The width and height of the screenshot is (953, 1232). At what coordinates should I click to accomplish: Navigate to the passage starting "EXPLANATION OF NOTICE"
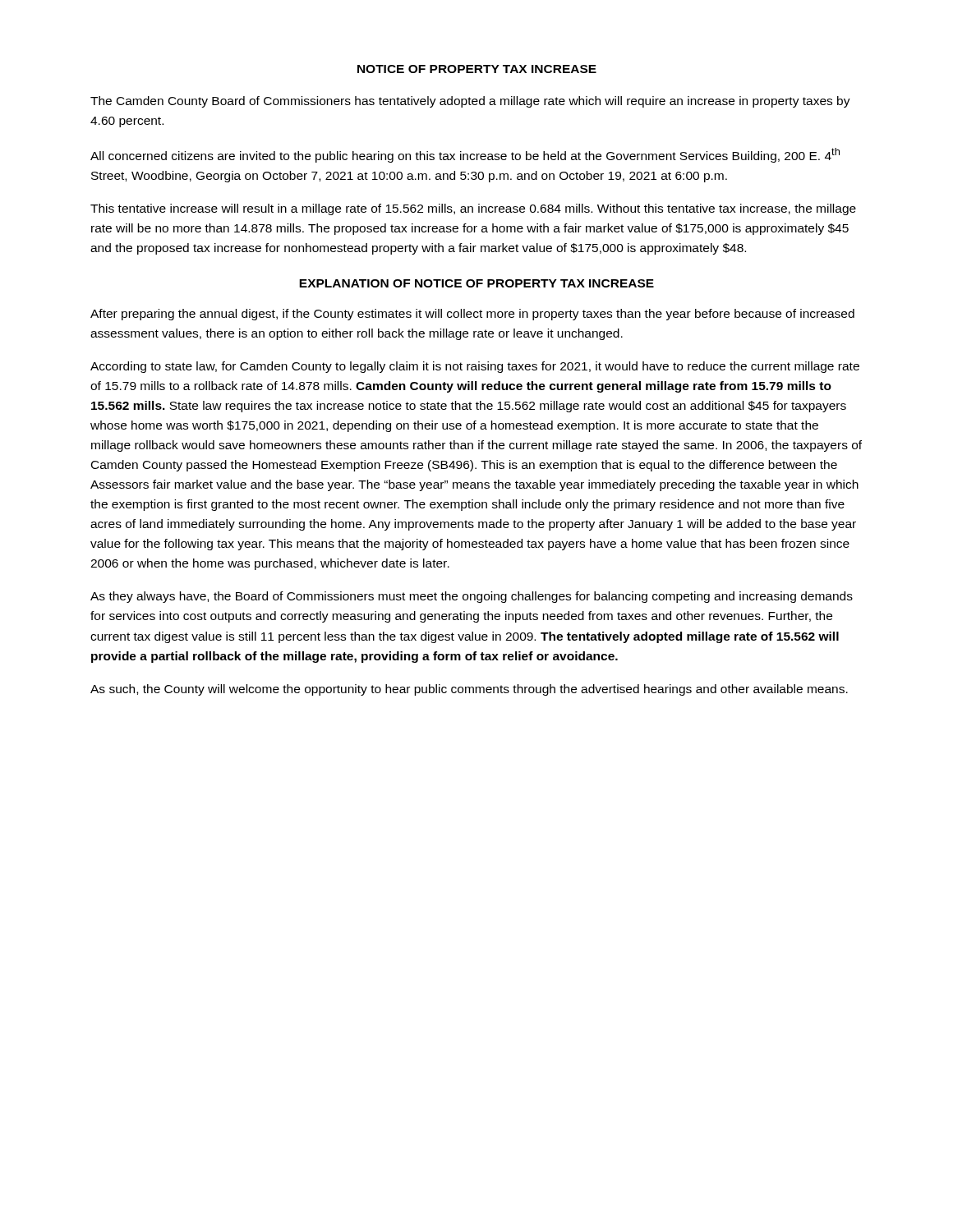click(x=476, y=283)
